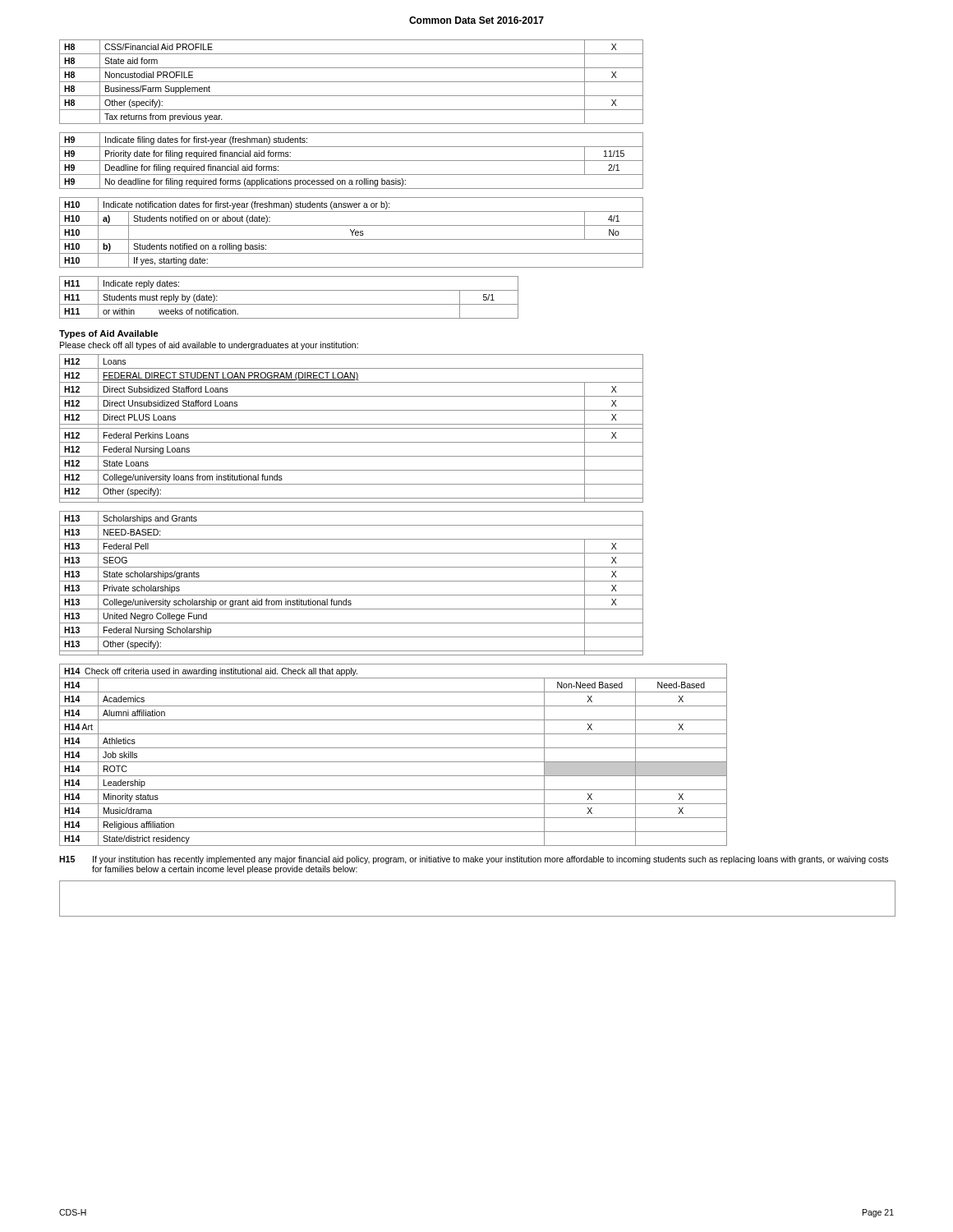Locate the table with the text "Business/Farm Supplement"
The width and height of the screenshot is (953, 1232).
tap(476, 82)
